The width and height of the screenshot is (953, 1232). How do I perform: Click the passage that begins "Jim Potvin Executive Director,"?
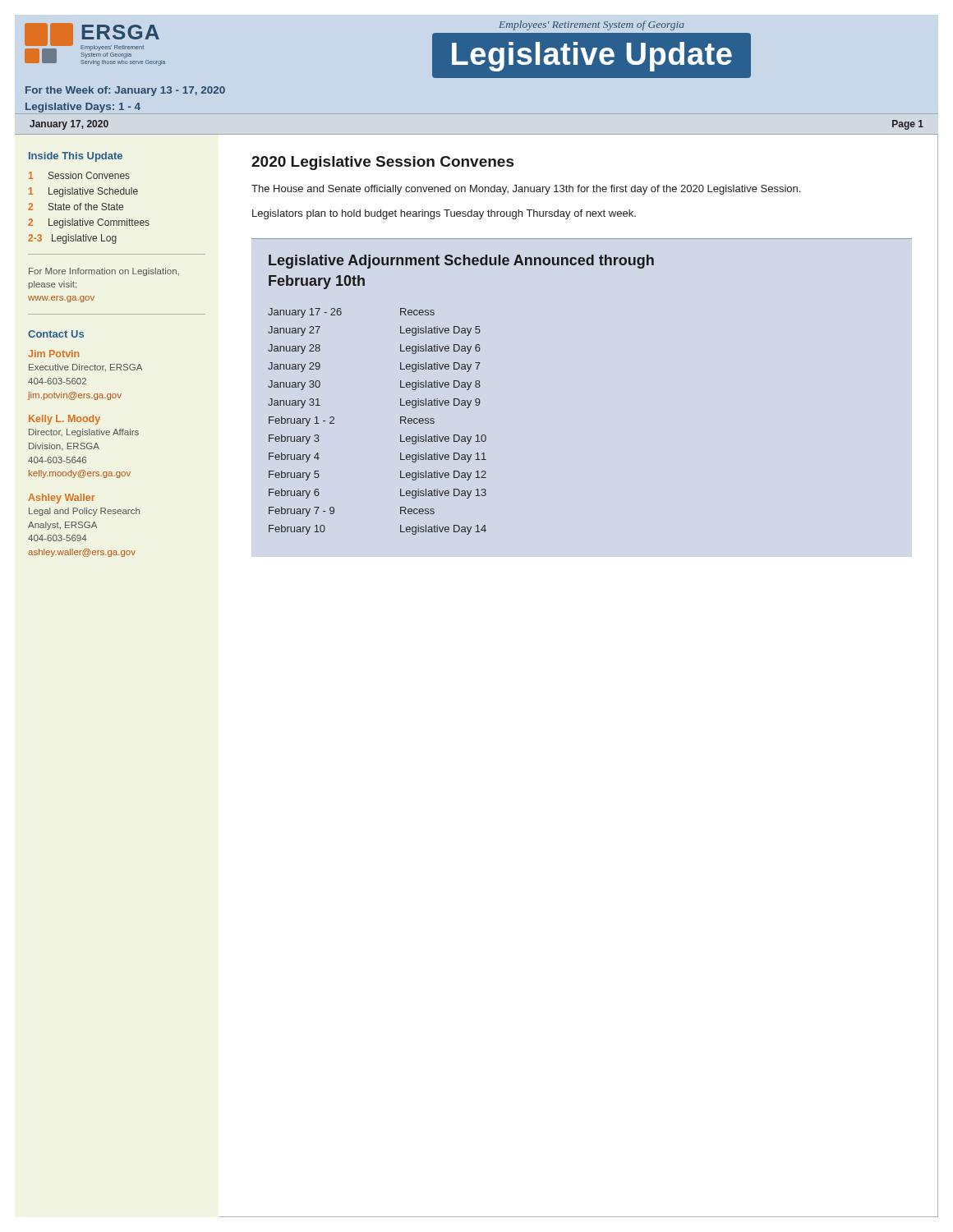[x=117, y=375]
